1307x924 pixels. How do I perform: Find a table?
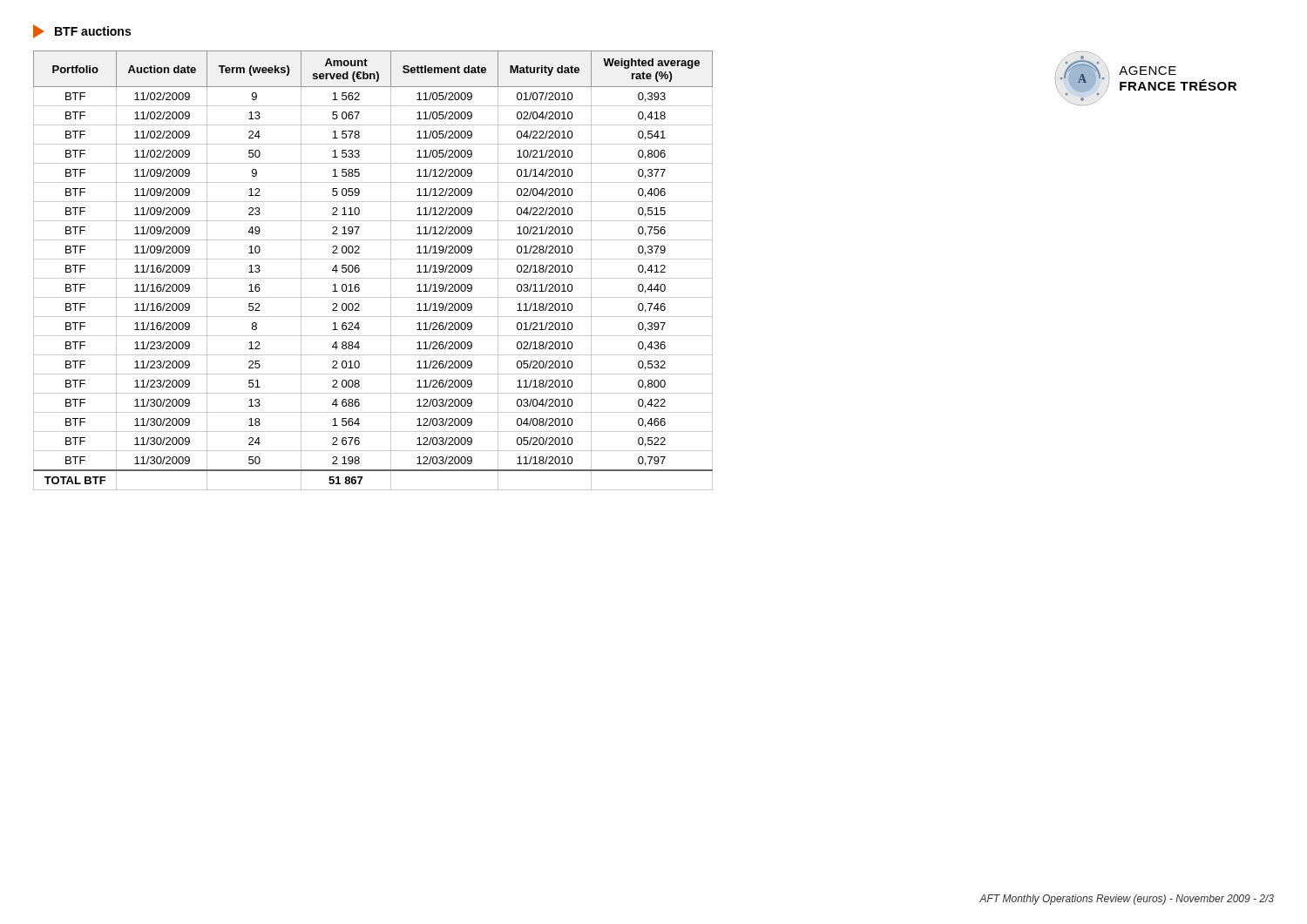pos(373,270)
